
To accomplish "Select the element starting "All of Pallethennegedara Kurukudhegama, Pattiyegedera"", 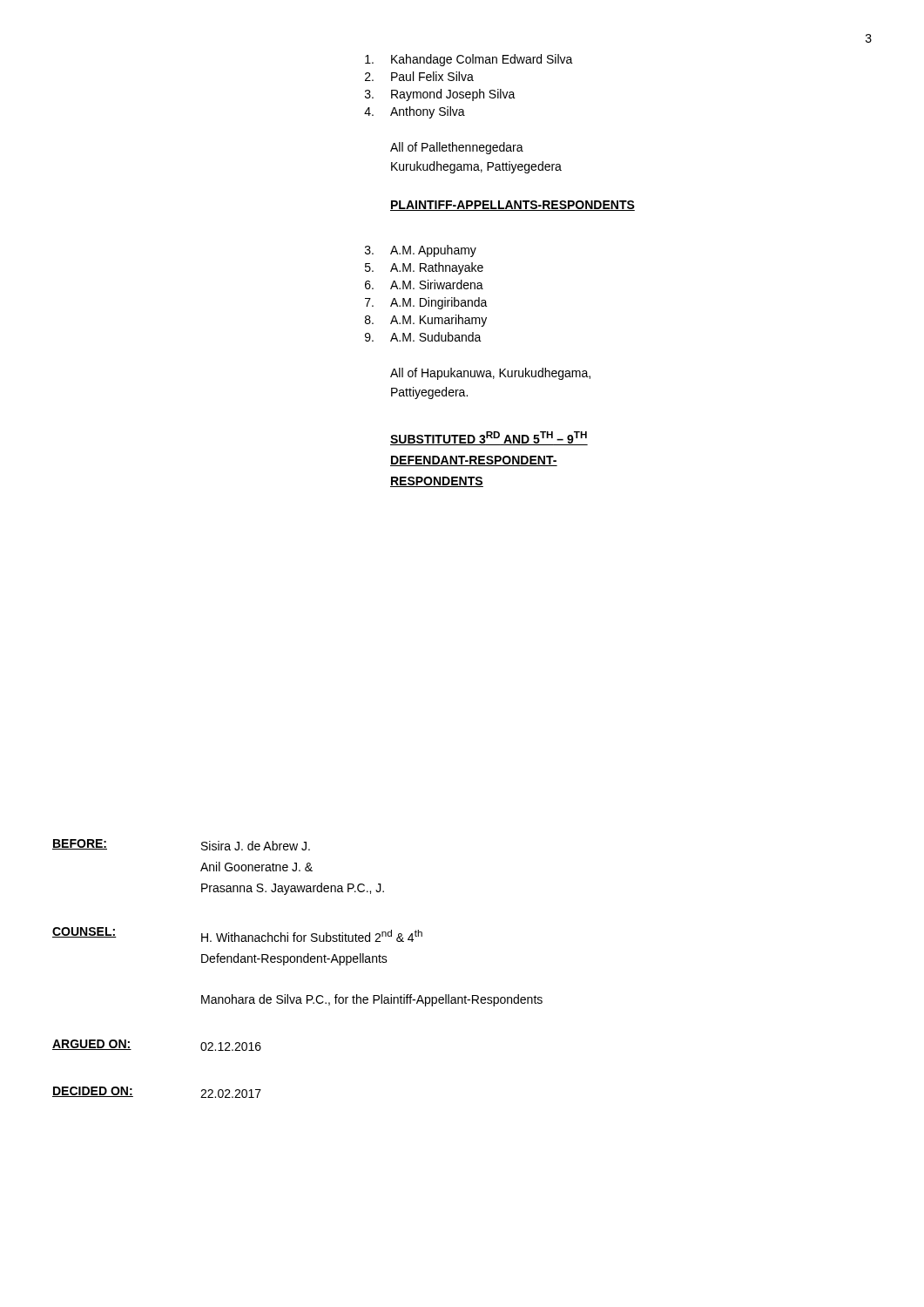I will pos(476,157).
